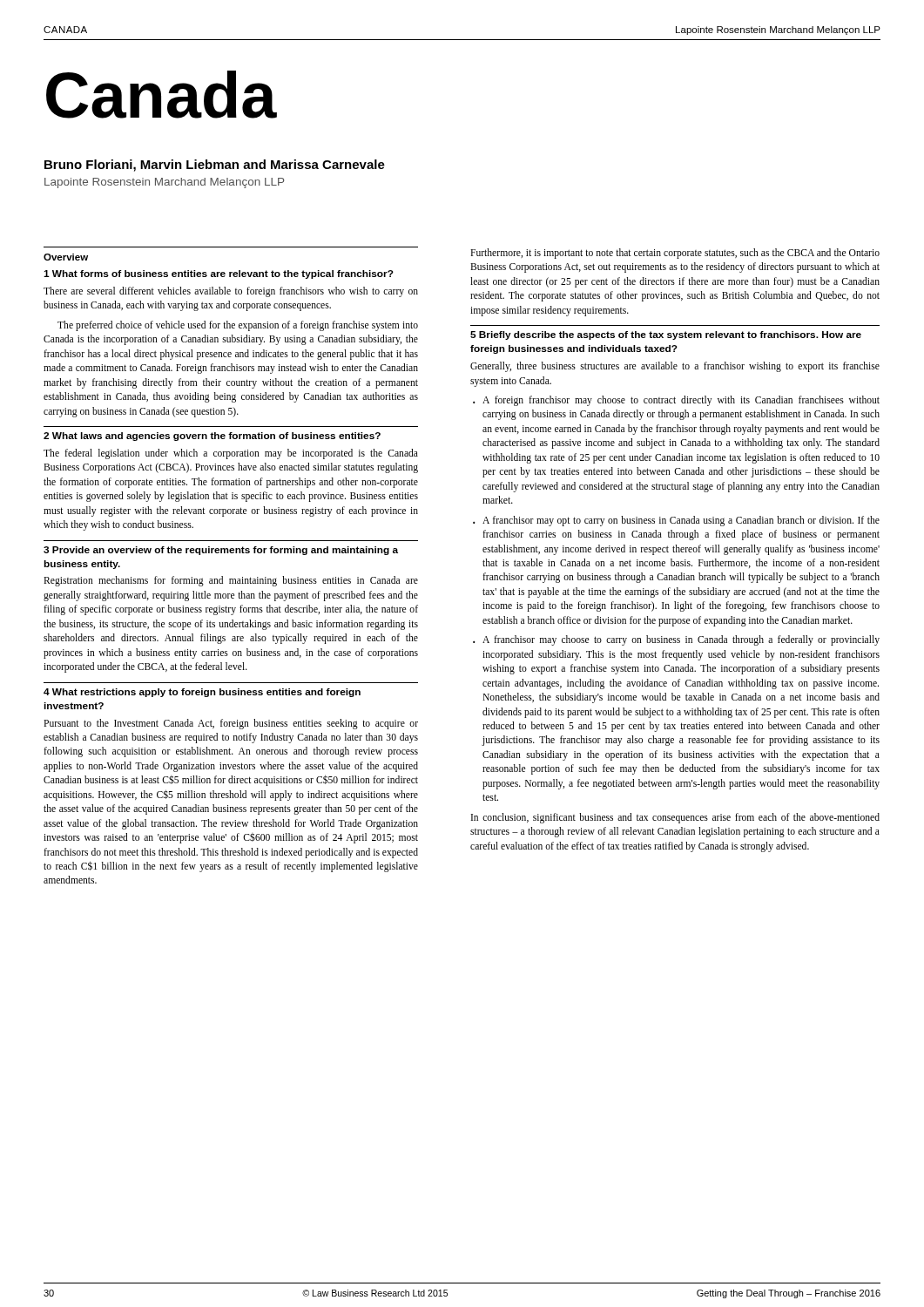Click on the section header that reads "2 What laws and"
Image resolution: width=924 pixels, height=1307 pixels.
point(231,437)
